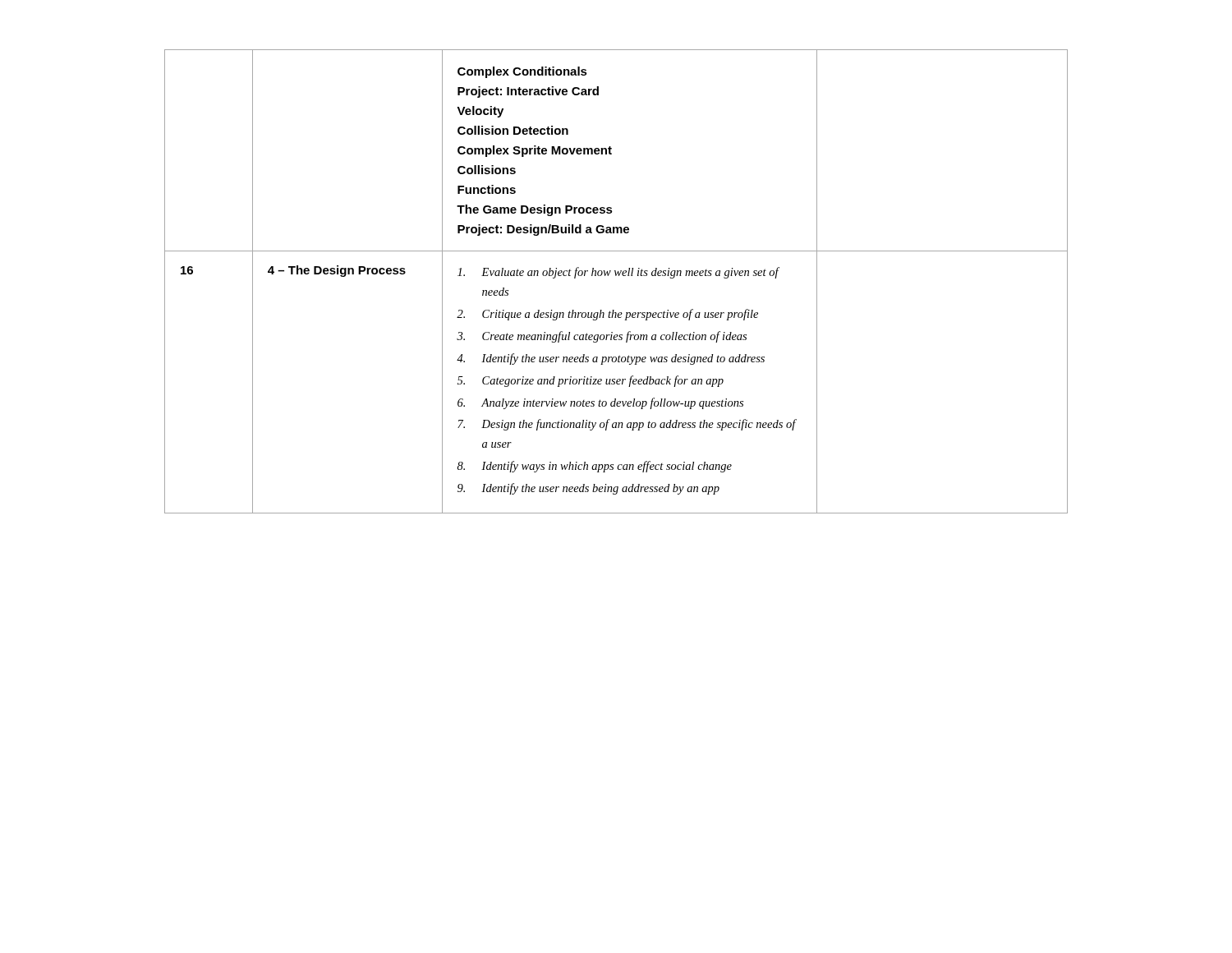Locate the table with the text "Complex Conditionals Project: Interactive Card"

tap(616, 281)
